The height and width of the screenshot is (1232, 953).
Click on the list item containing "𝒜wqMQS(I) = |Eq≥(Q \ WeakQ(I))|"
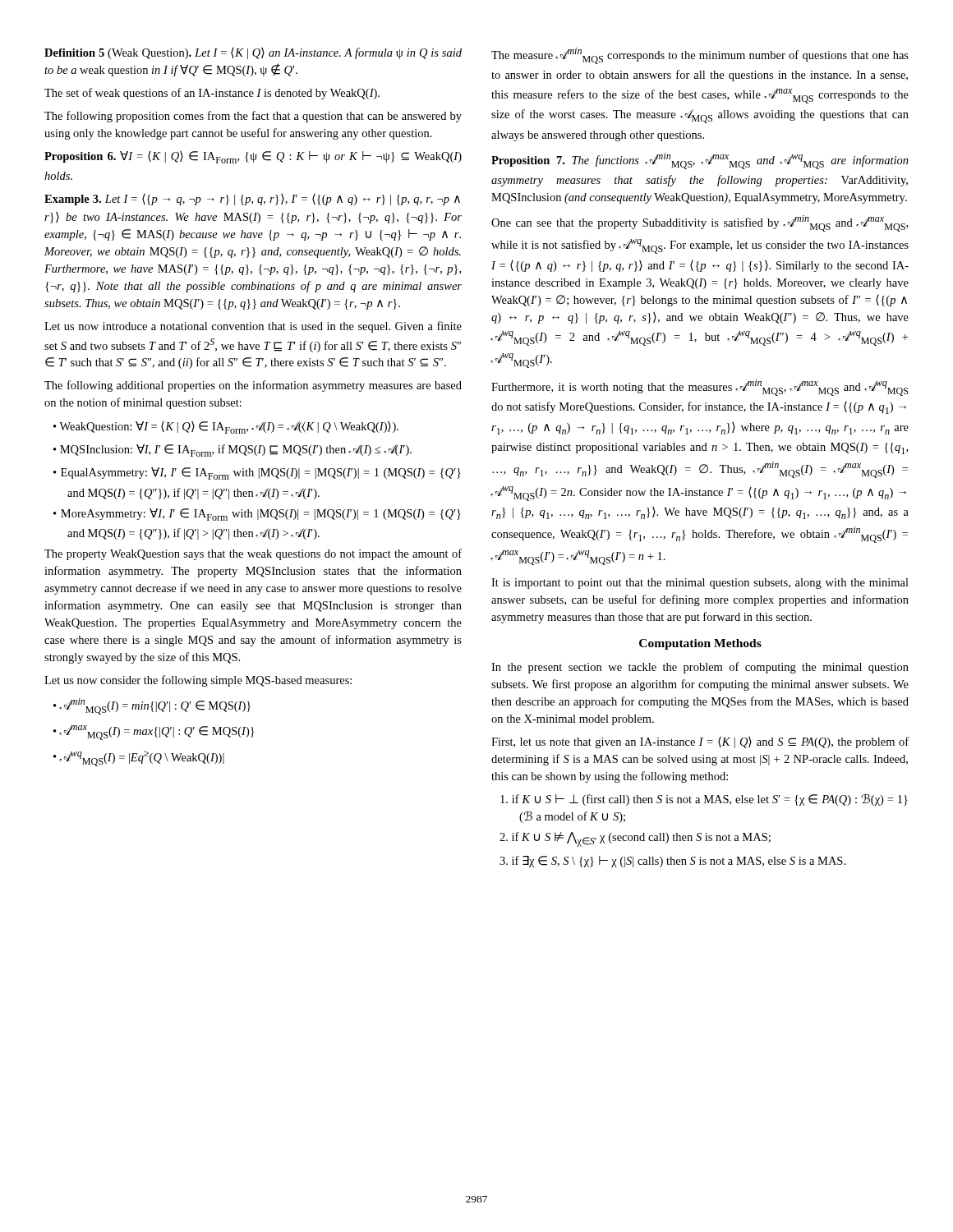[x=142, y=757]
